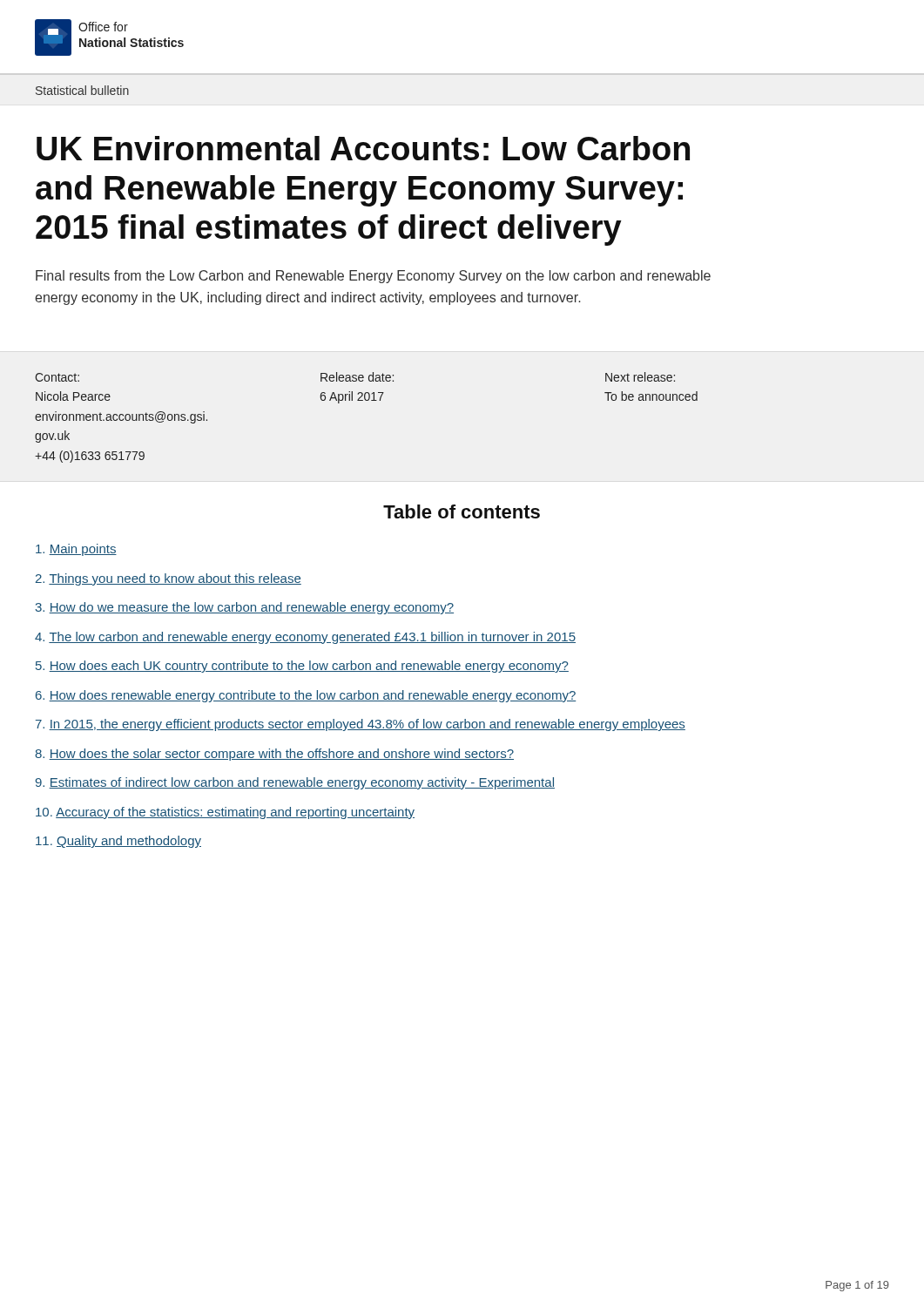This screenshot has width=924, height=1307.
Task: Point to the region starting "Next release: To"
Action: click(x=651, y=387)
